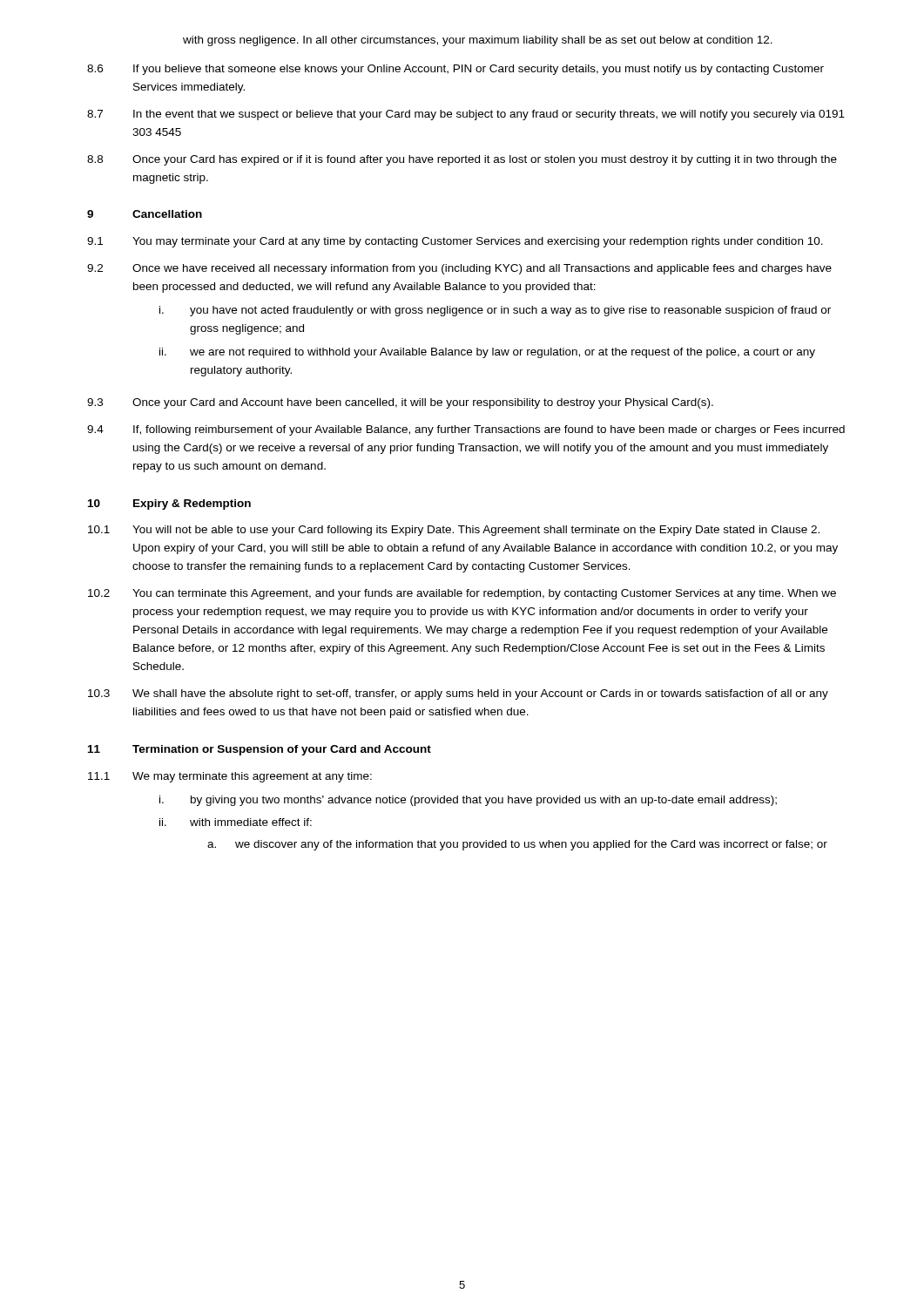
Task: Select the list item with the text "9.3 Once your Card and Account have been"
Action: tap(466, 403)
